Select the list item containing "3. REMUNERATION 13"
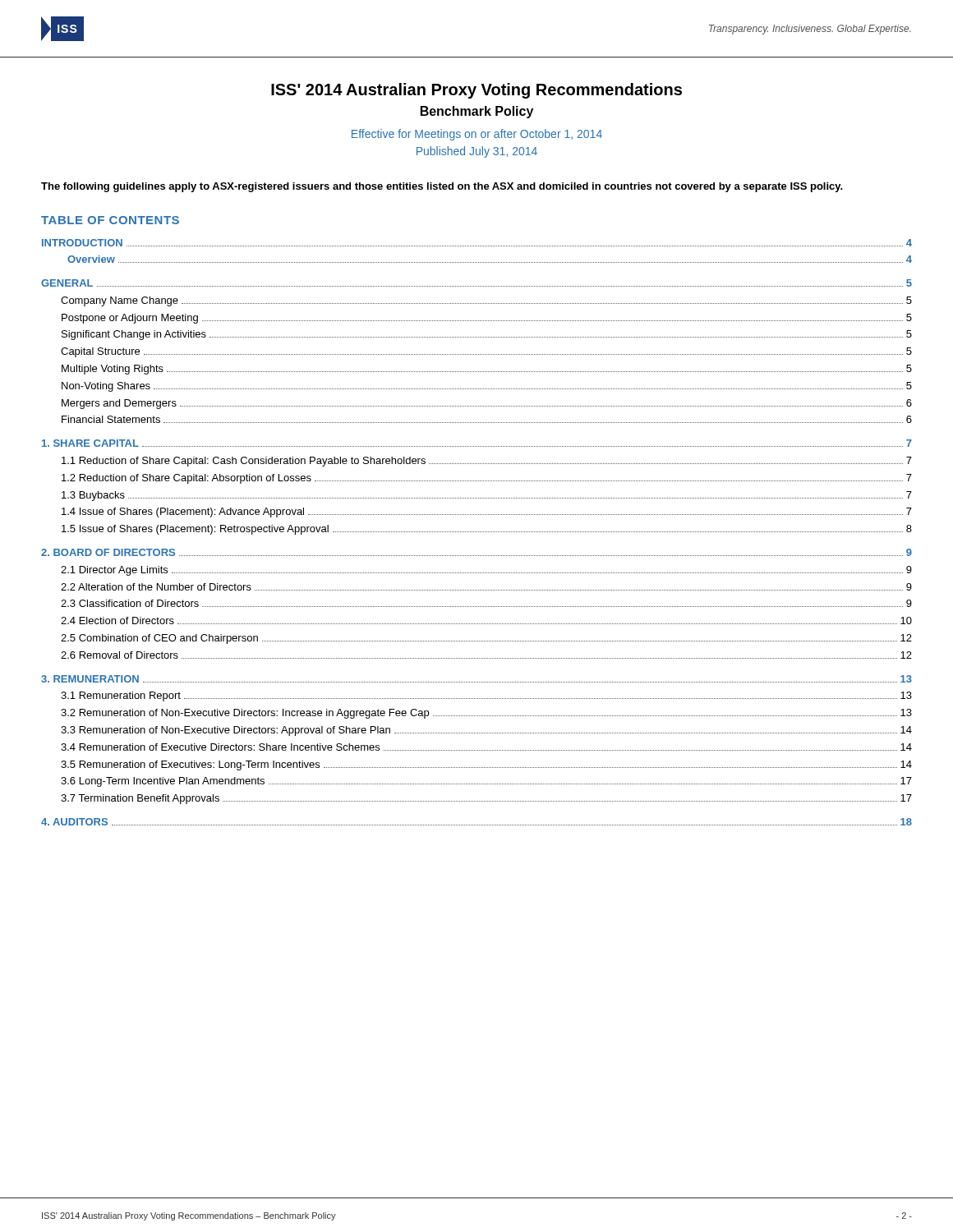The width and height of the screenshot is (953, 1232). 476,679
